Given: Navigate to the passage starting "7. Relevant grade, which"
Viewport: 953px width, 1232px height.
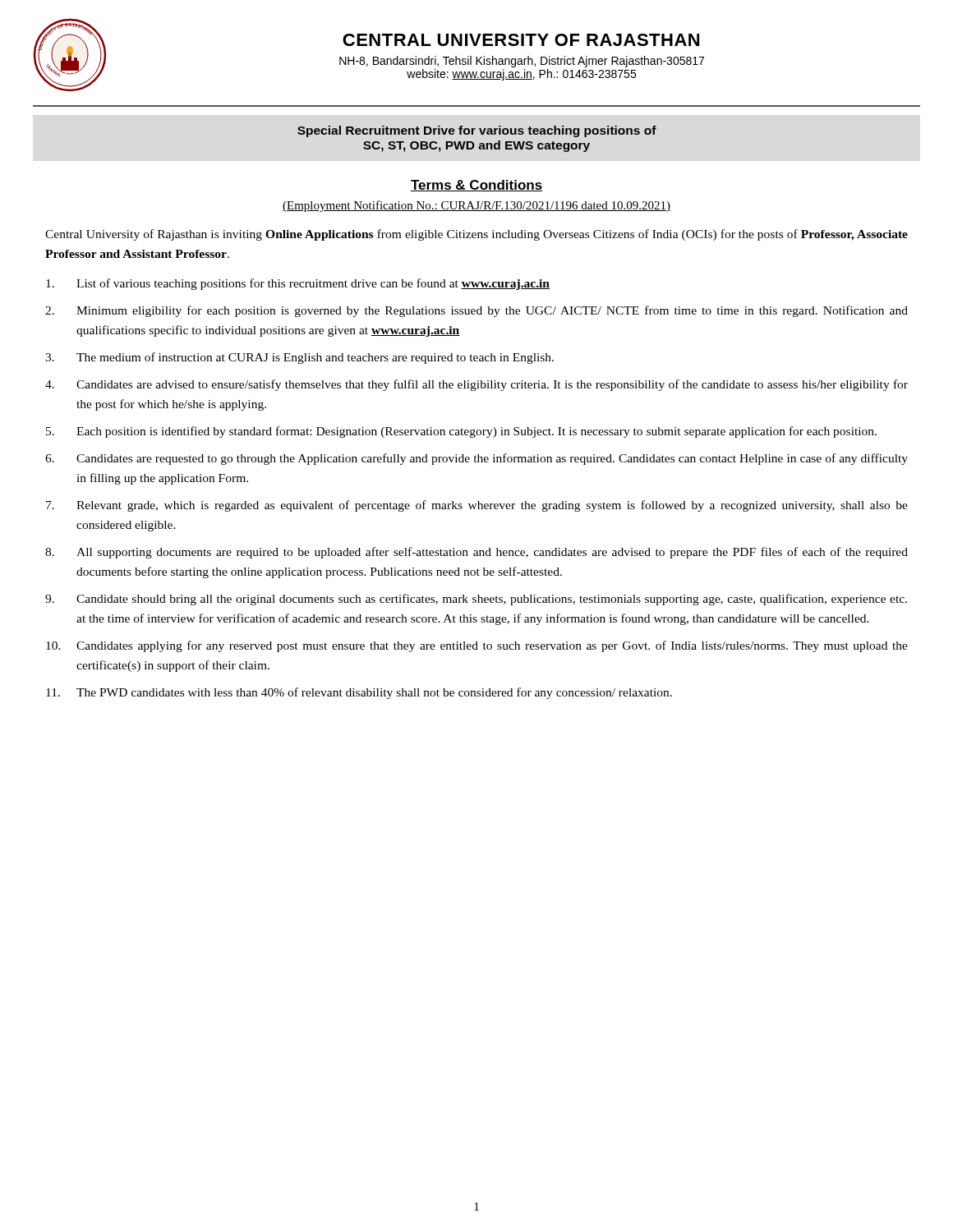Looking at the screenshot, I should coord(476,515).
